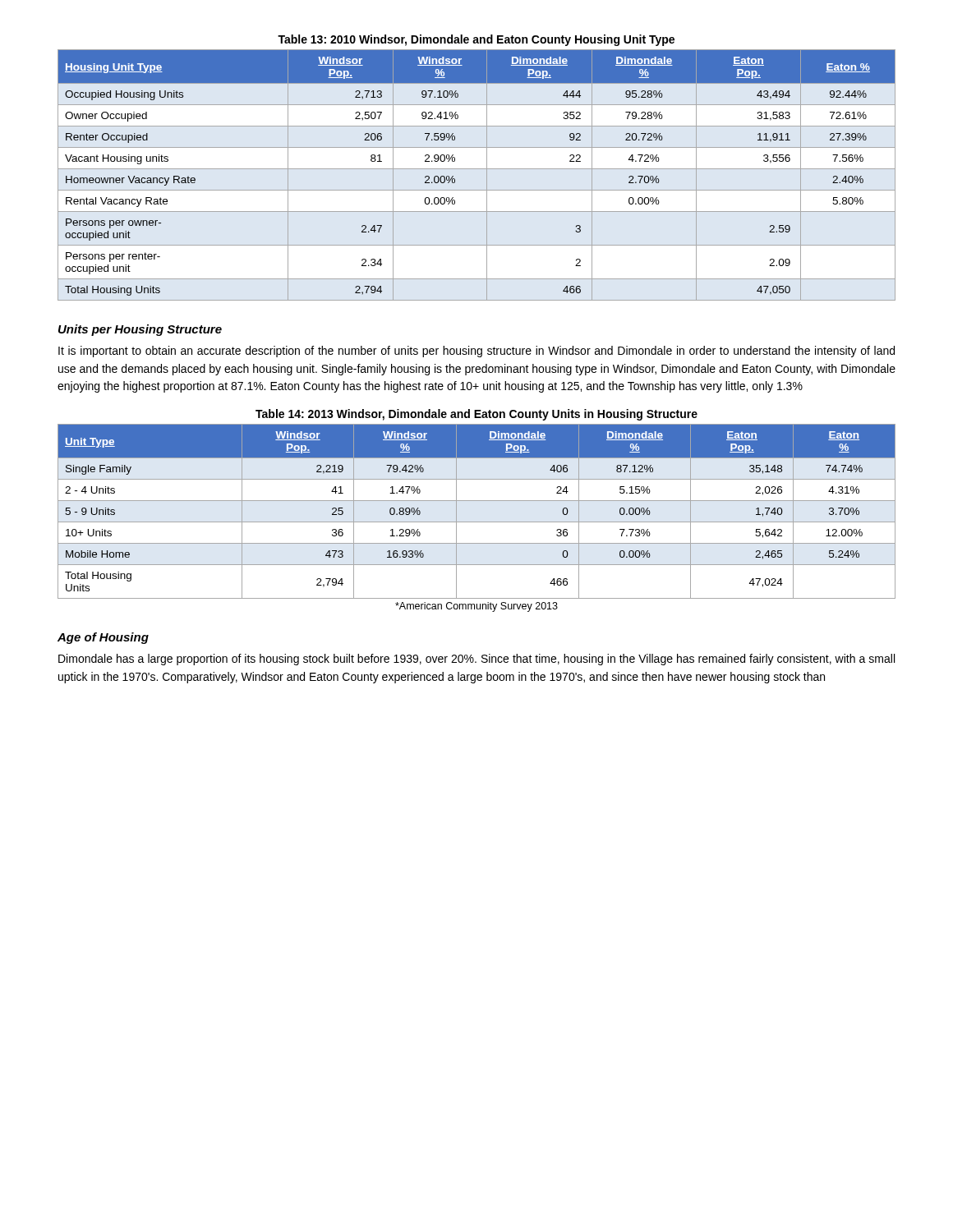953x1232 pixels.
Task: Click on the caption that says "Table 13: 2010 Windsor, Dimondale and"
Action: [476, 39]
